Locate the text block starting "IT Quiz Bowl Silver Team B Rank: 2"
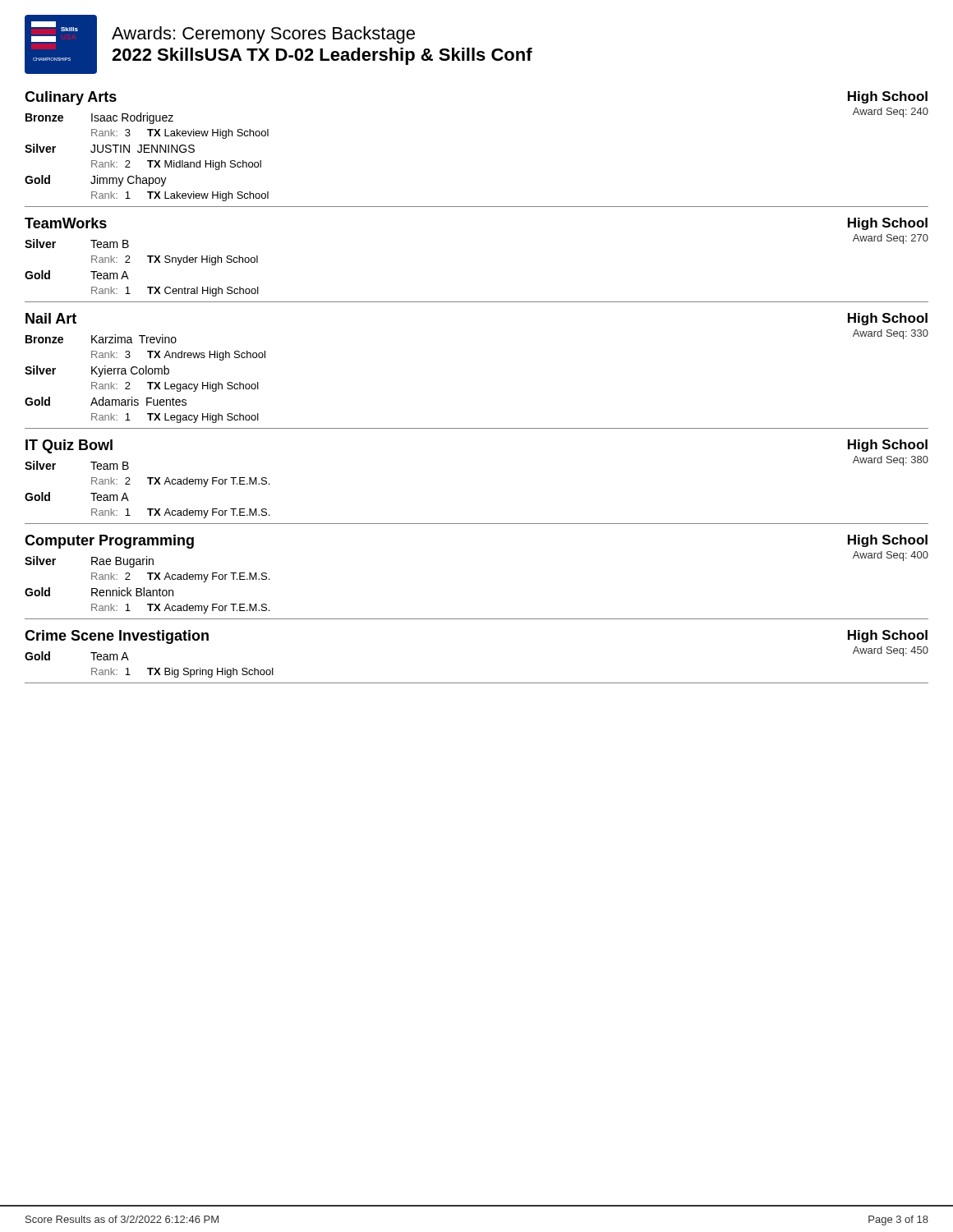 coord(70,446)
